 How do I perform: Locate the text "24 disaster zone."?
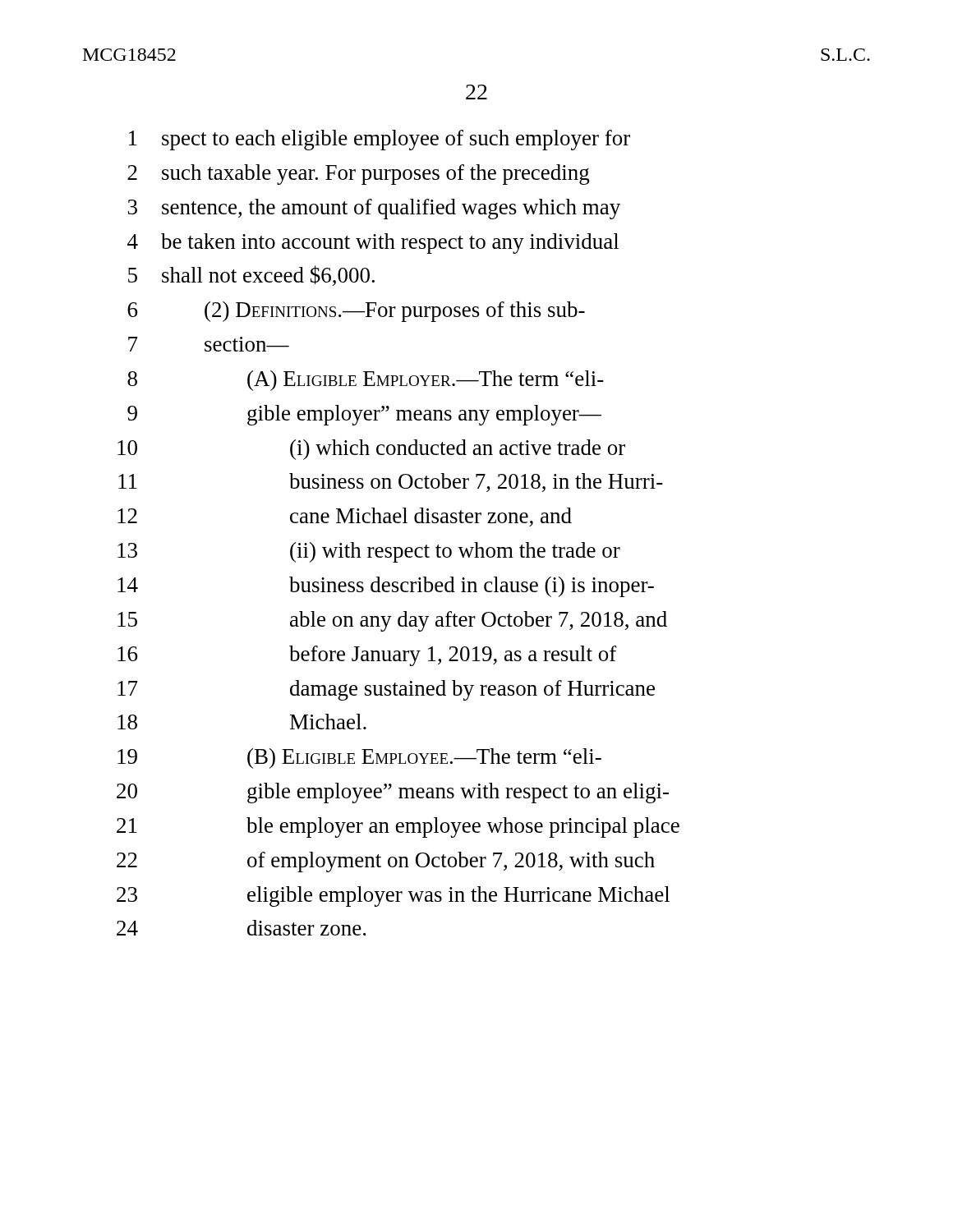[134, 928]
